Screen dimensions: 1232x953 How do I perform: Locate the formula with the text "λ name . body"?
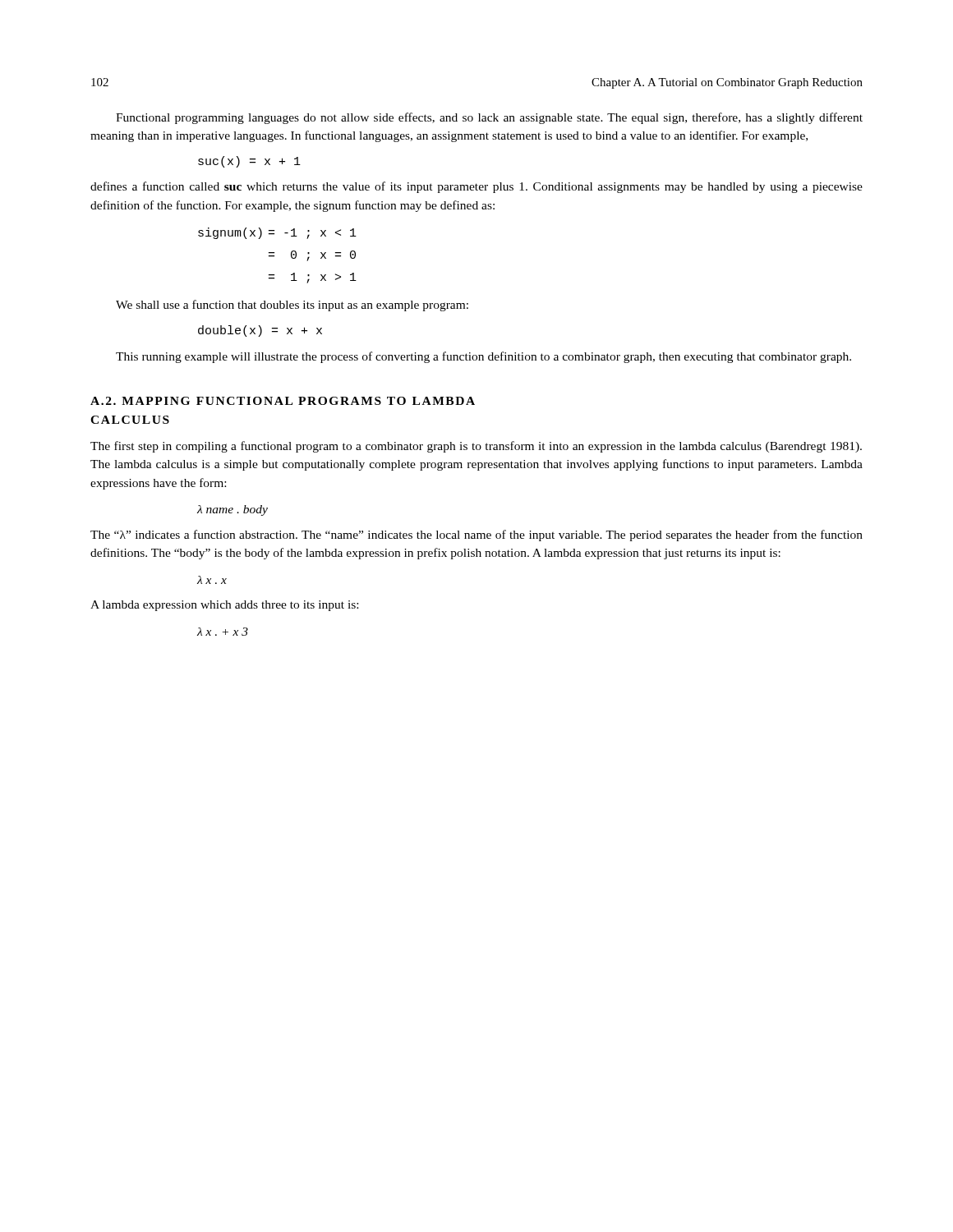tap(232, 509)
